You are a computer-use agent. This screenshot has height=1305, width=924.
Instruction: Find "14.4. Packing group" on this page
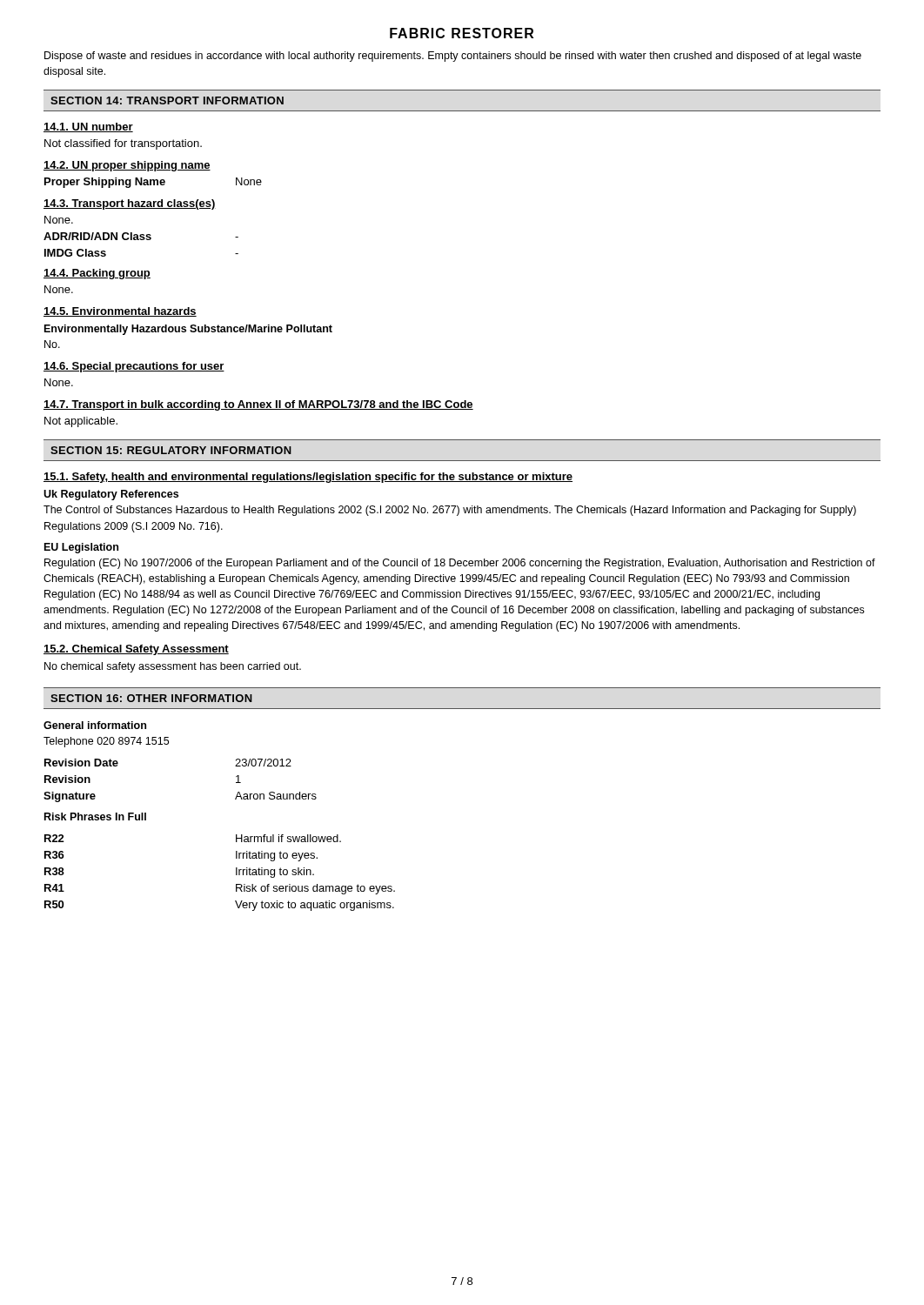(x=97, y=273)
